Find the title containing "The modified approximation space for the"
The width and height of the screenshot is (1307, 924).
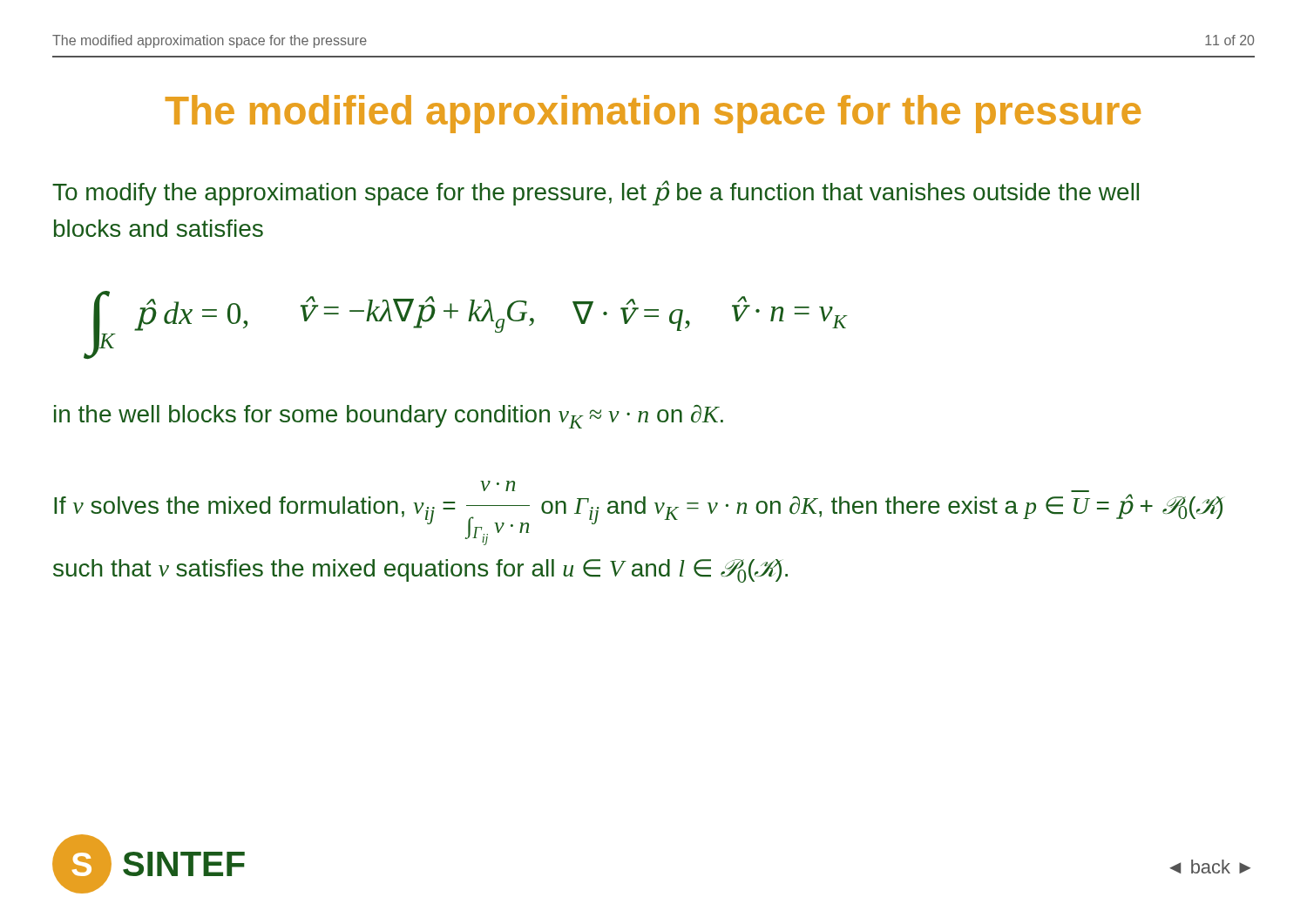(x=653, y=111)
